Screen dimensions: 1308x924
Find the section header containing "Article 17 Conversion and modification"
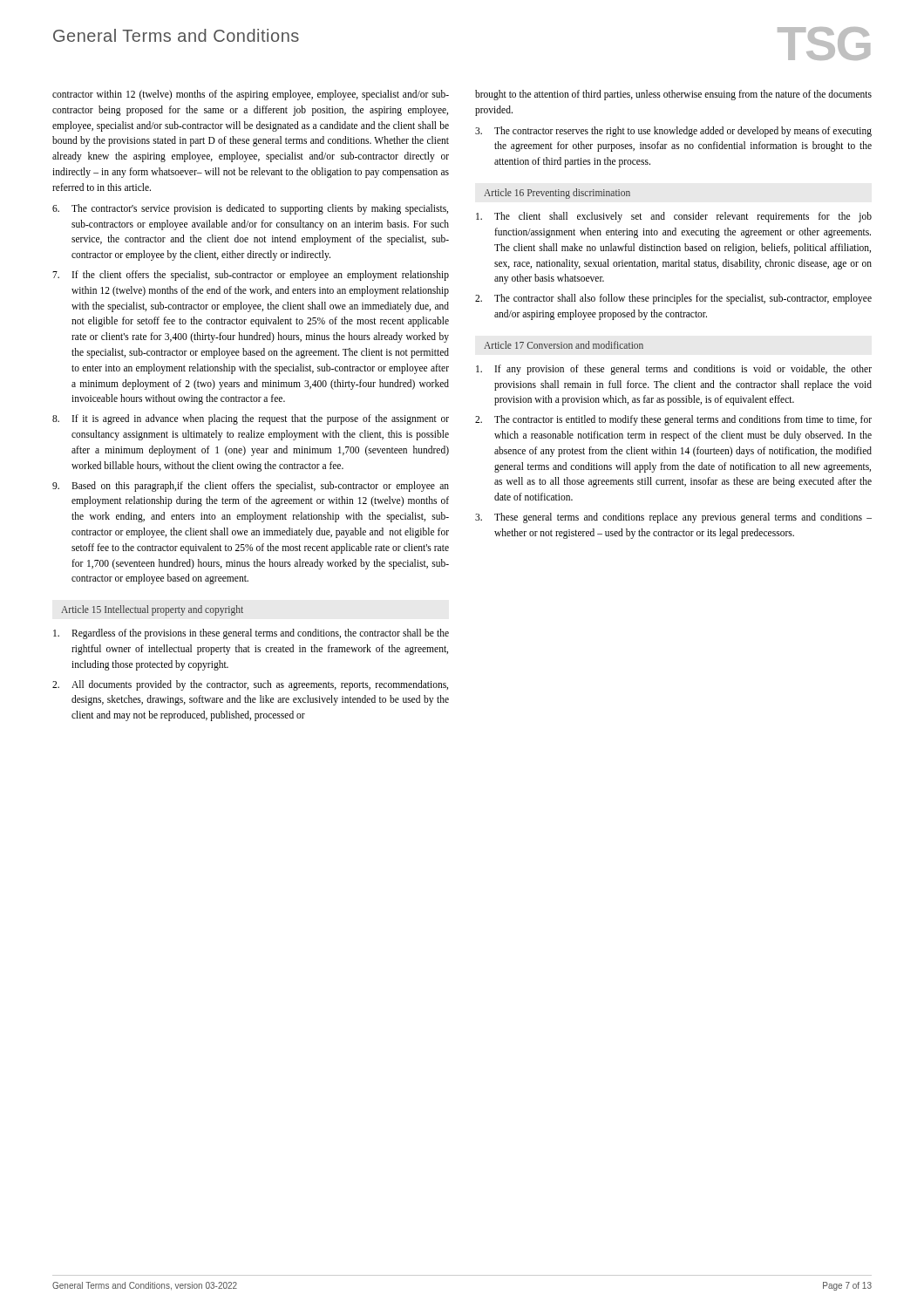pyautogui.click(x=564, y=345)
